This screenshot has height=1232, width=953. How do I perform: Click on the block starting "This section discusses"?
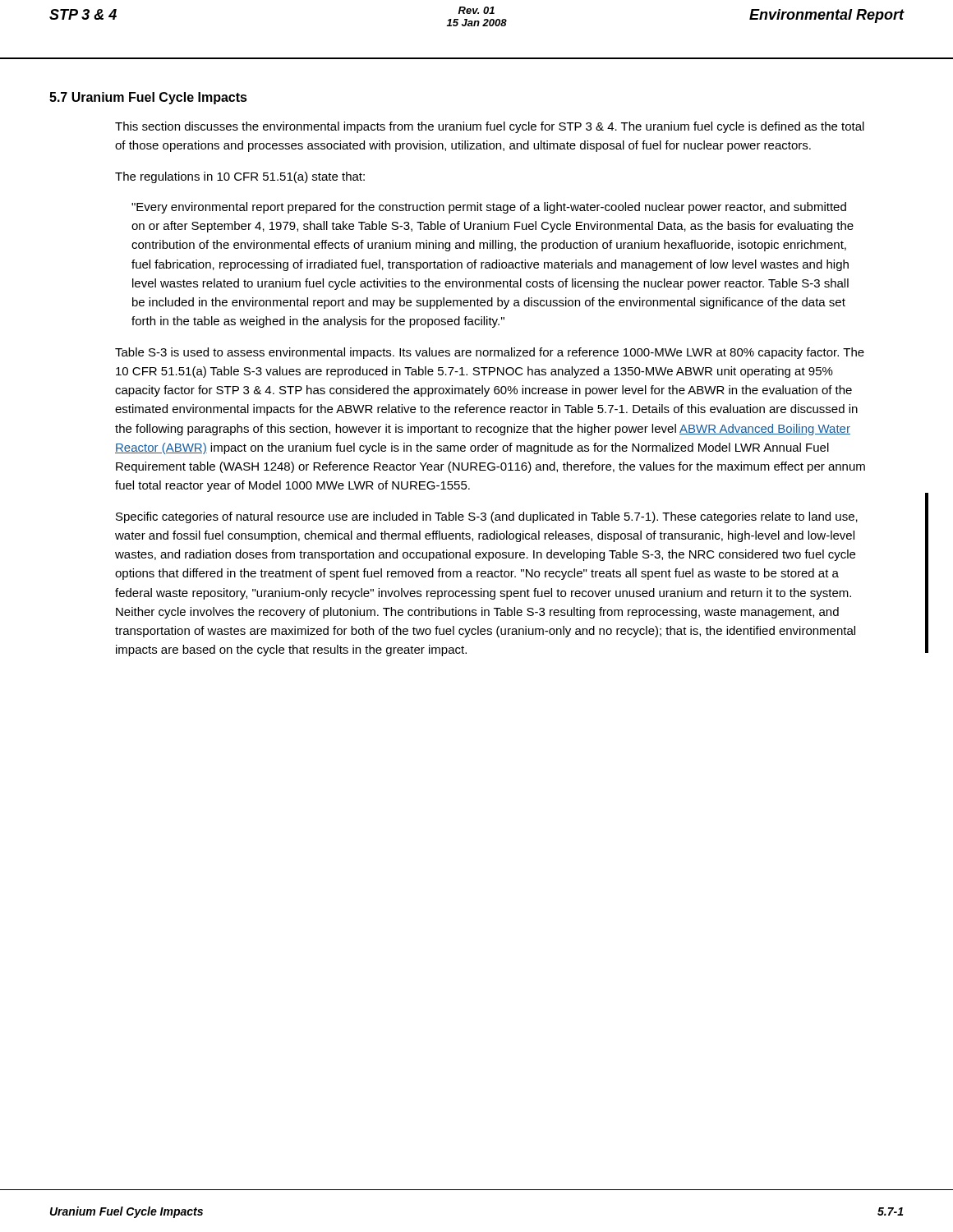coord(490,136)
